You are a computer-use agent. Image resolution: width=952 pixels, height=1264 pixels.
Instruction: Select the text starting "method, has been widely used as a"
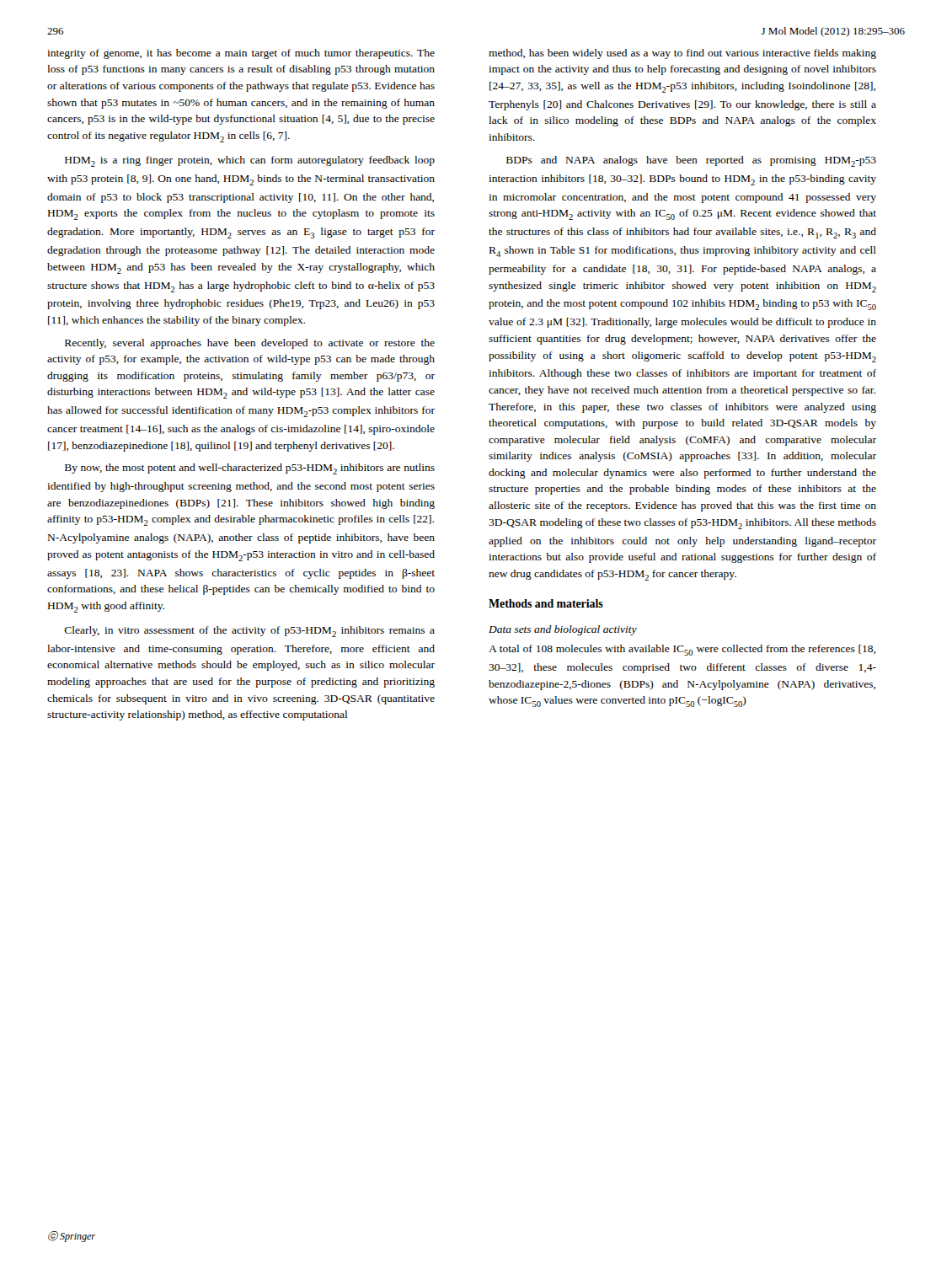tap(682, 95)
